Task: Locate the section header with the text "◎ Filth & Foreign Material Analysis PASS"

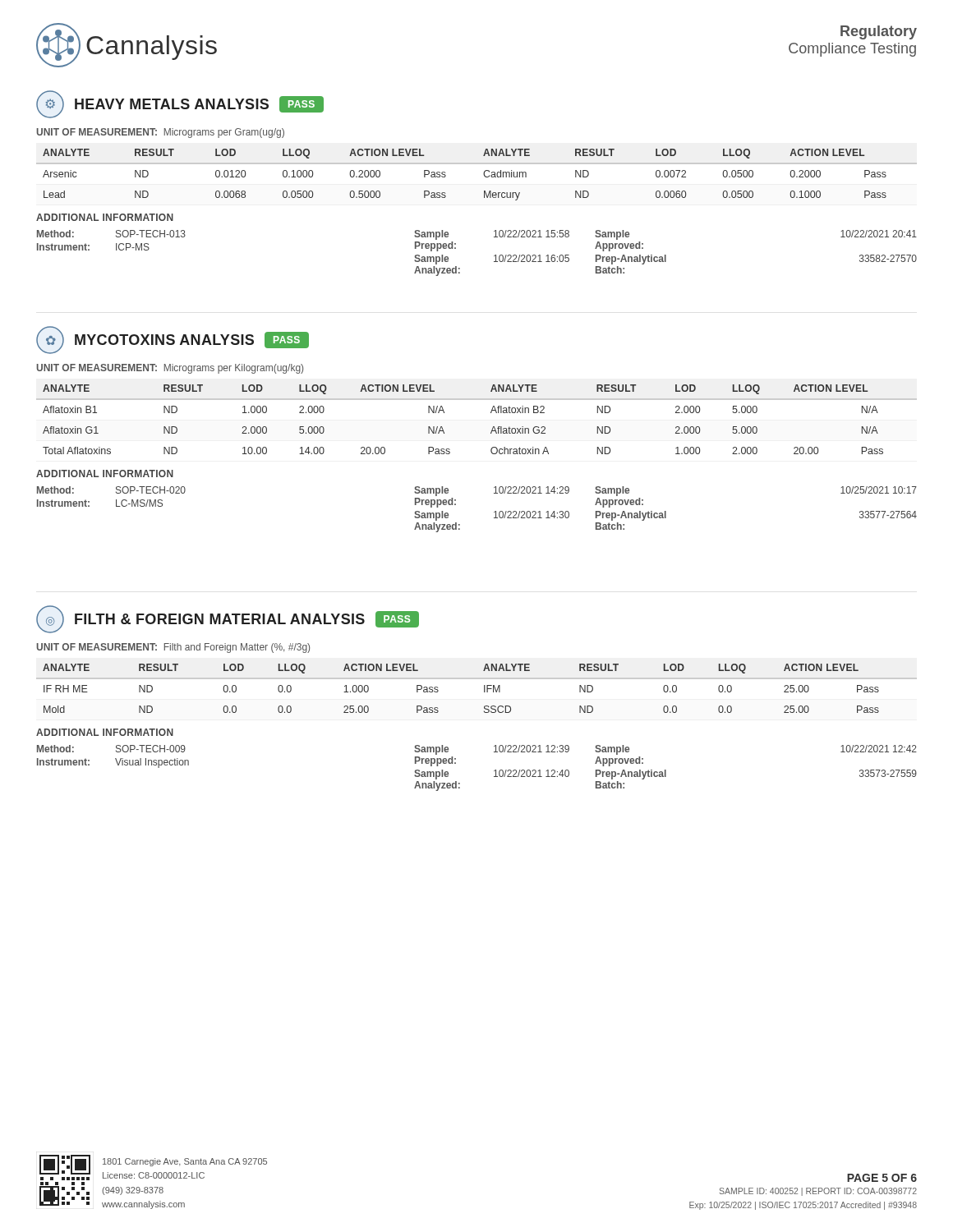Action: pos(228,619)
